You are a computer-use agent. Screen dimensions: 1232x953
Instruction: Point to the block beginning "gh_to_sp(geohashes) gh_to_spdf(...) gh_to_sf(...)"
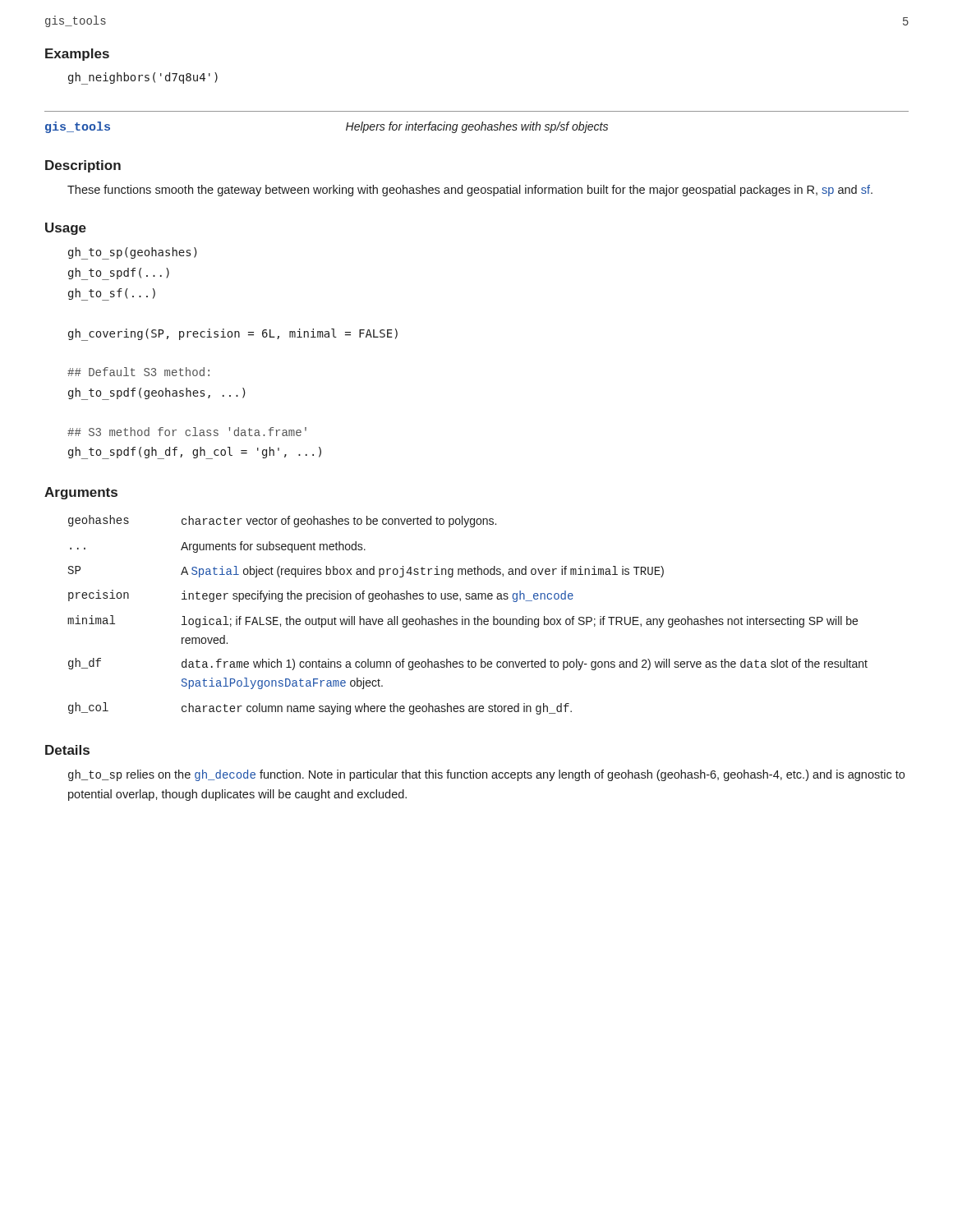coord(133,253)
